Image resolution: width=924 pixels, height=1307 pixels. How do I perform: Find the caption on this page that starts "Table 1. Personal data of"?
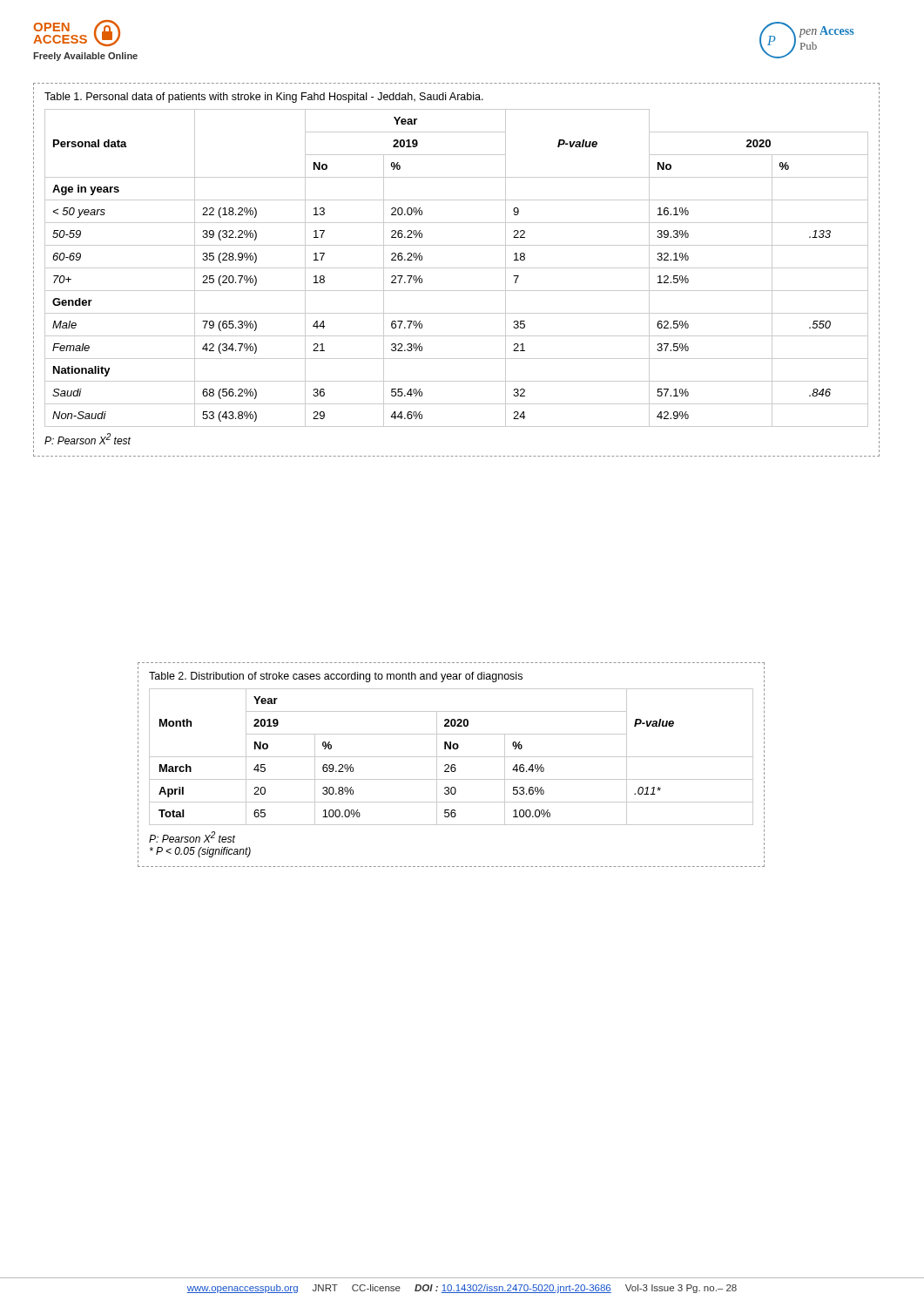pos(264,97)
